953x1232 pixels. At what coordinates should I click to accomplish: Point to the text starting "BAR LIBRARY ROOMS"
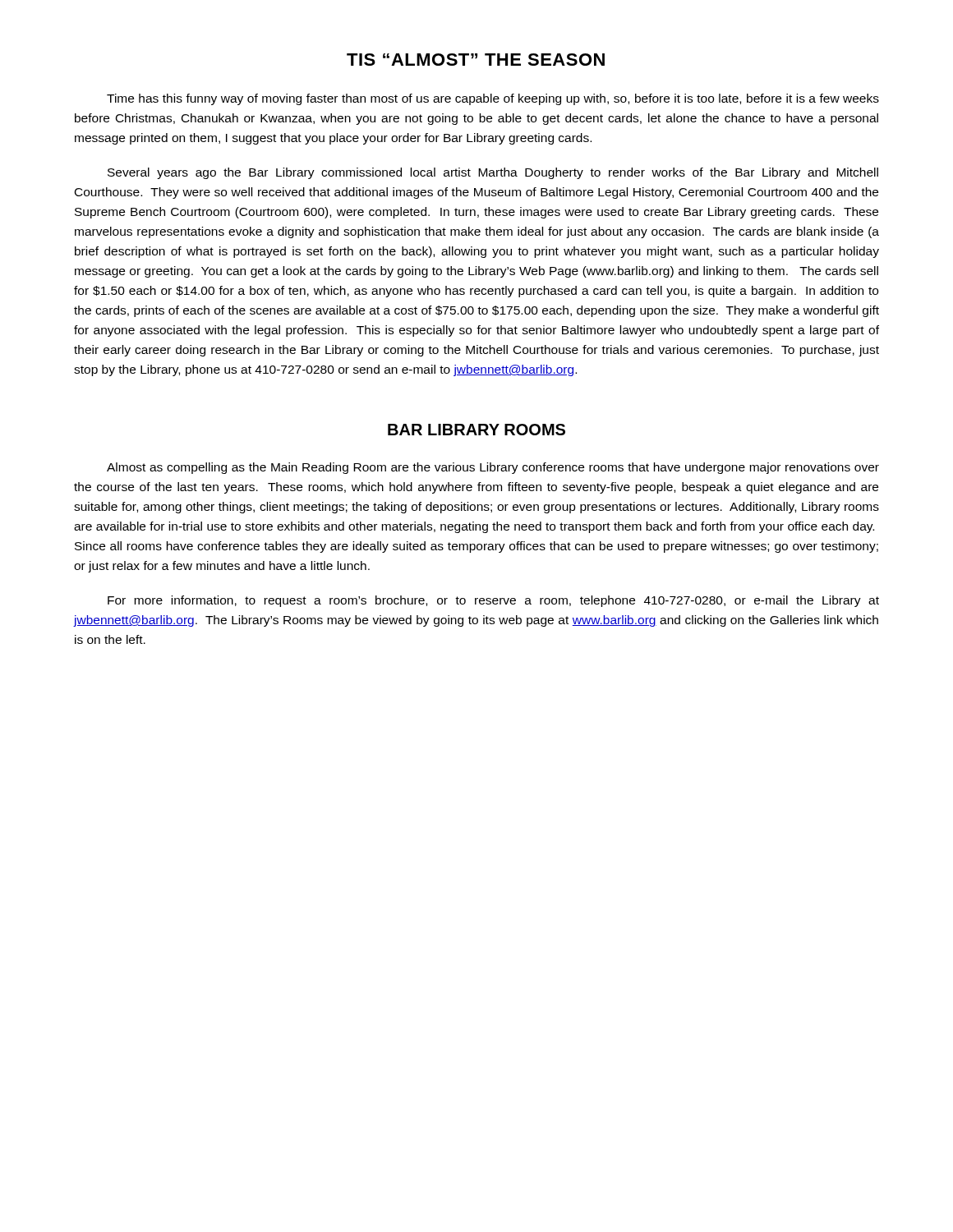(x=476, y=430)
